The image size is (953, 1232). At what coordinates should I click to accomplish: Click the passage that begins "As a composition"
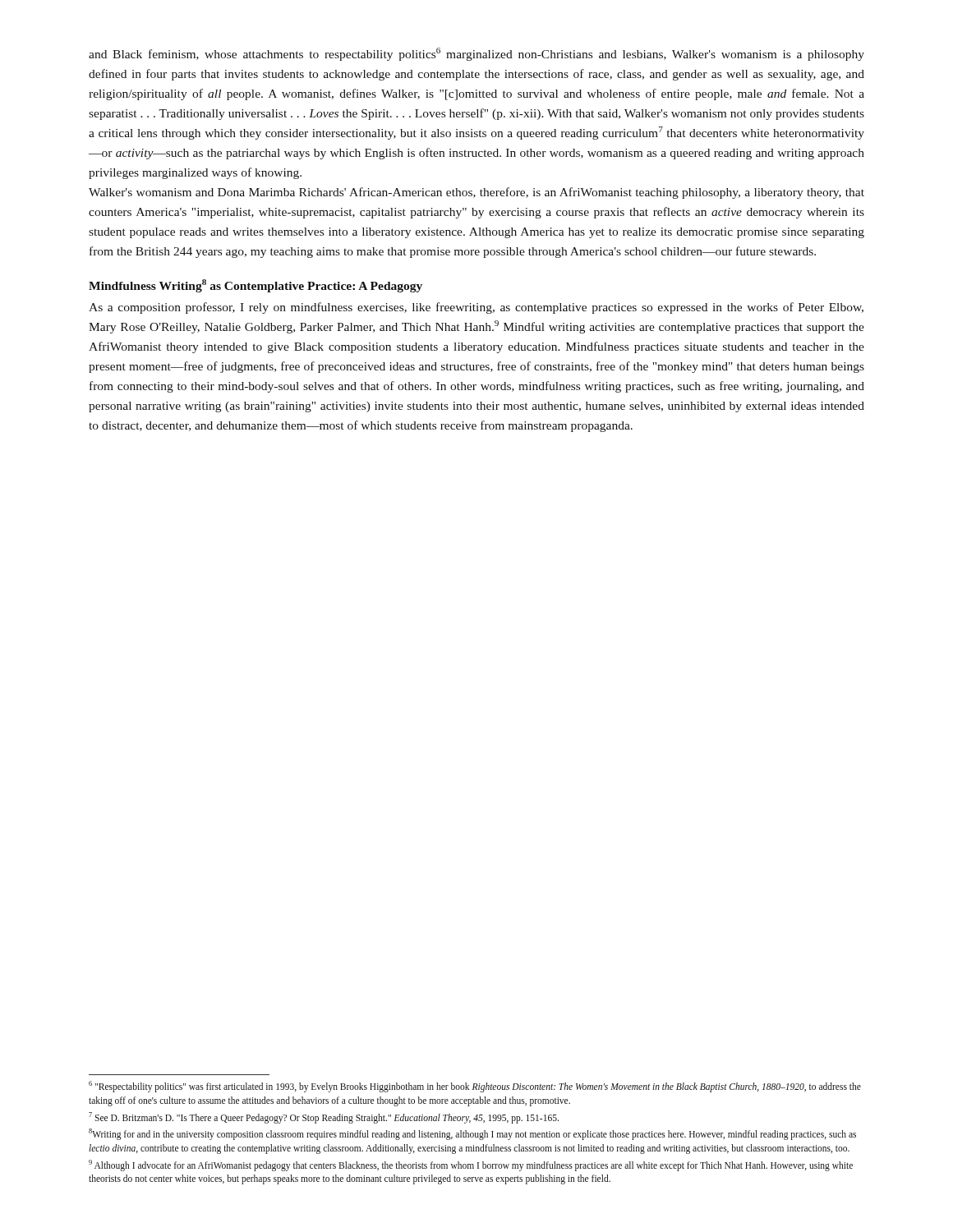pos(476,367)
